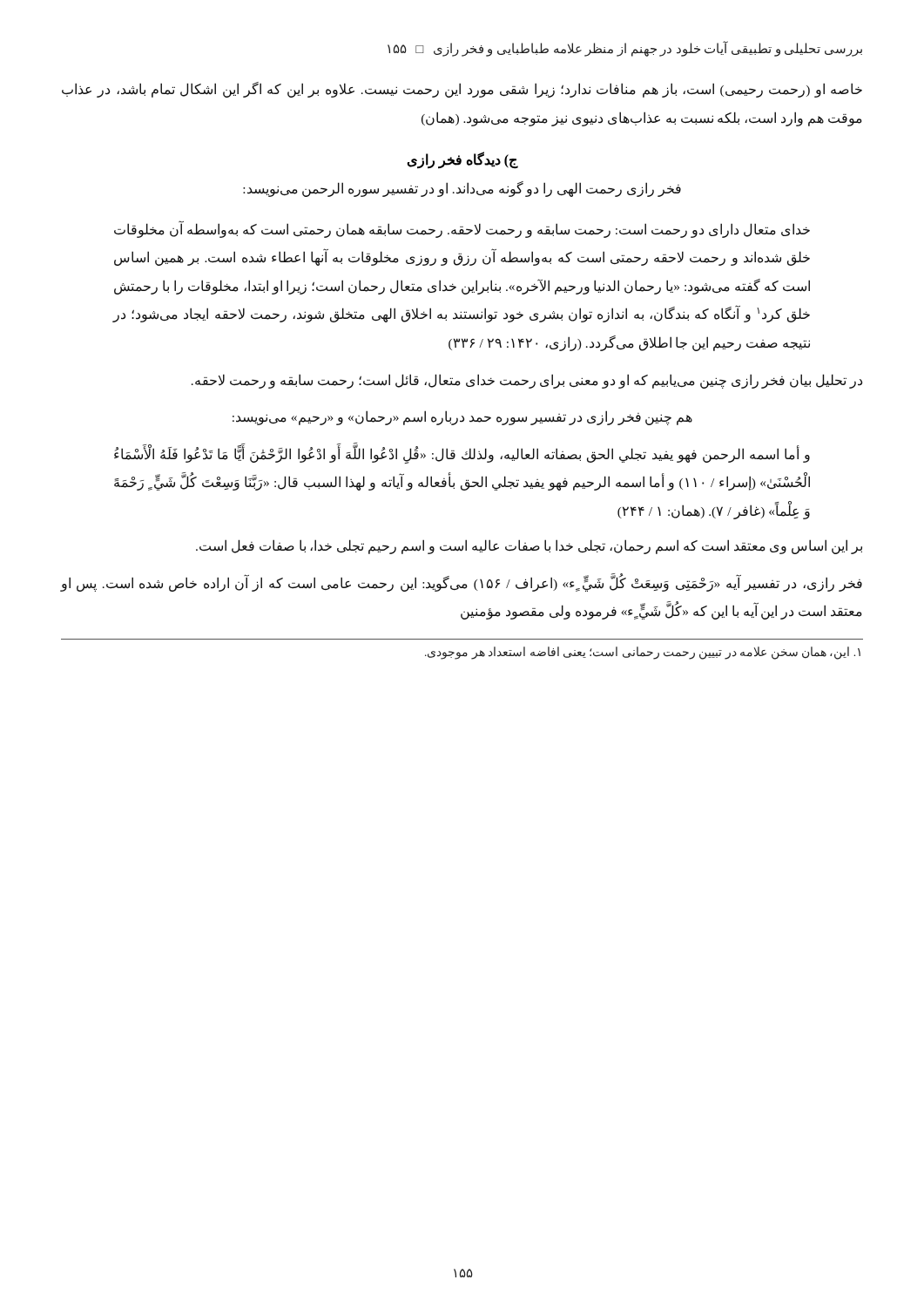Find the text block that reads "فخر رازی، در"

(x=462, y=597)
